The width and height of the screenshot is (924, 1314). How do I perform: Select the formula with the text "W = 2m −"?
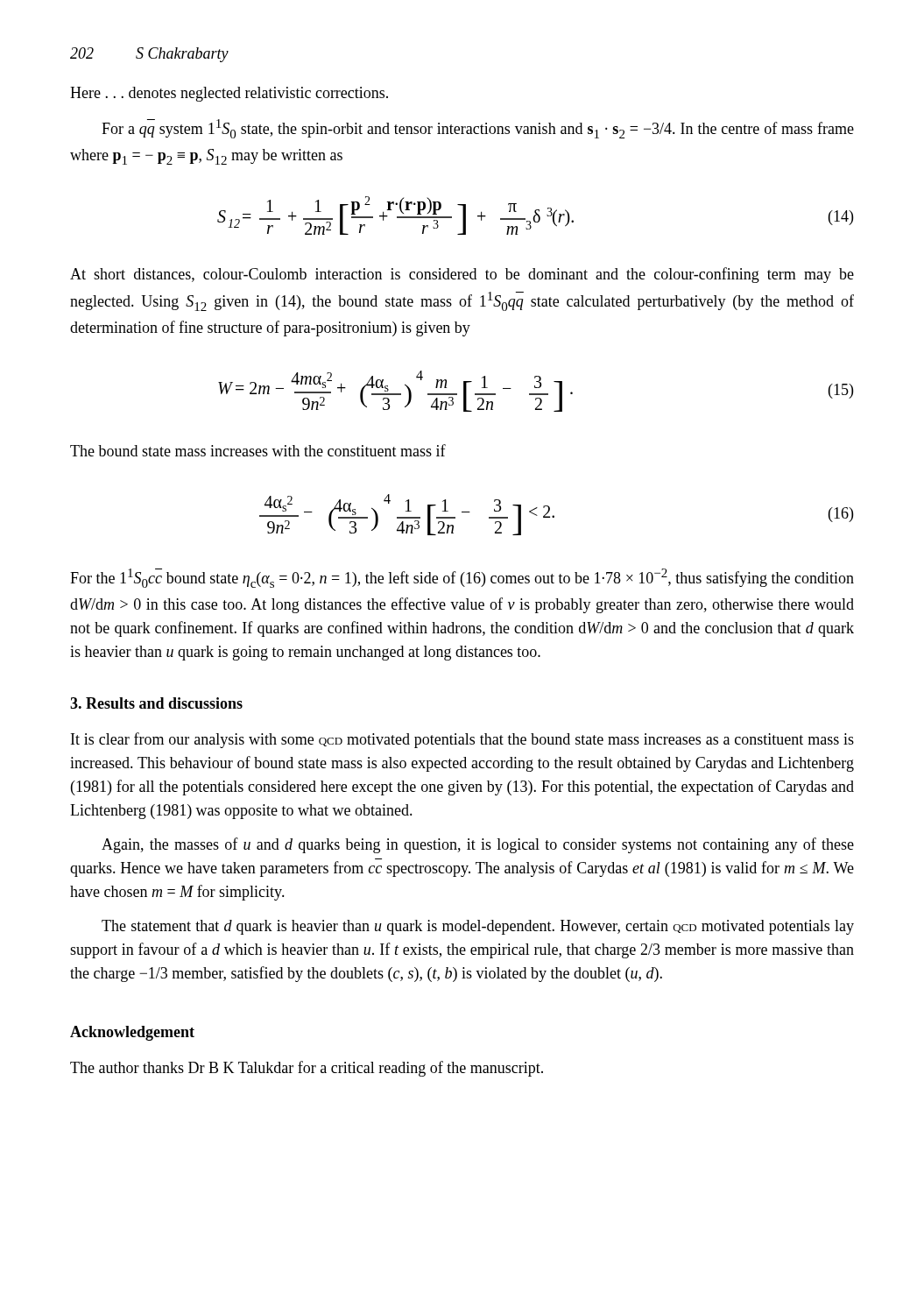point(535,390)
